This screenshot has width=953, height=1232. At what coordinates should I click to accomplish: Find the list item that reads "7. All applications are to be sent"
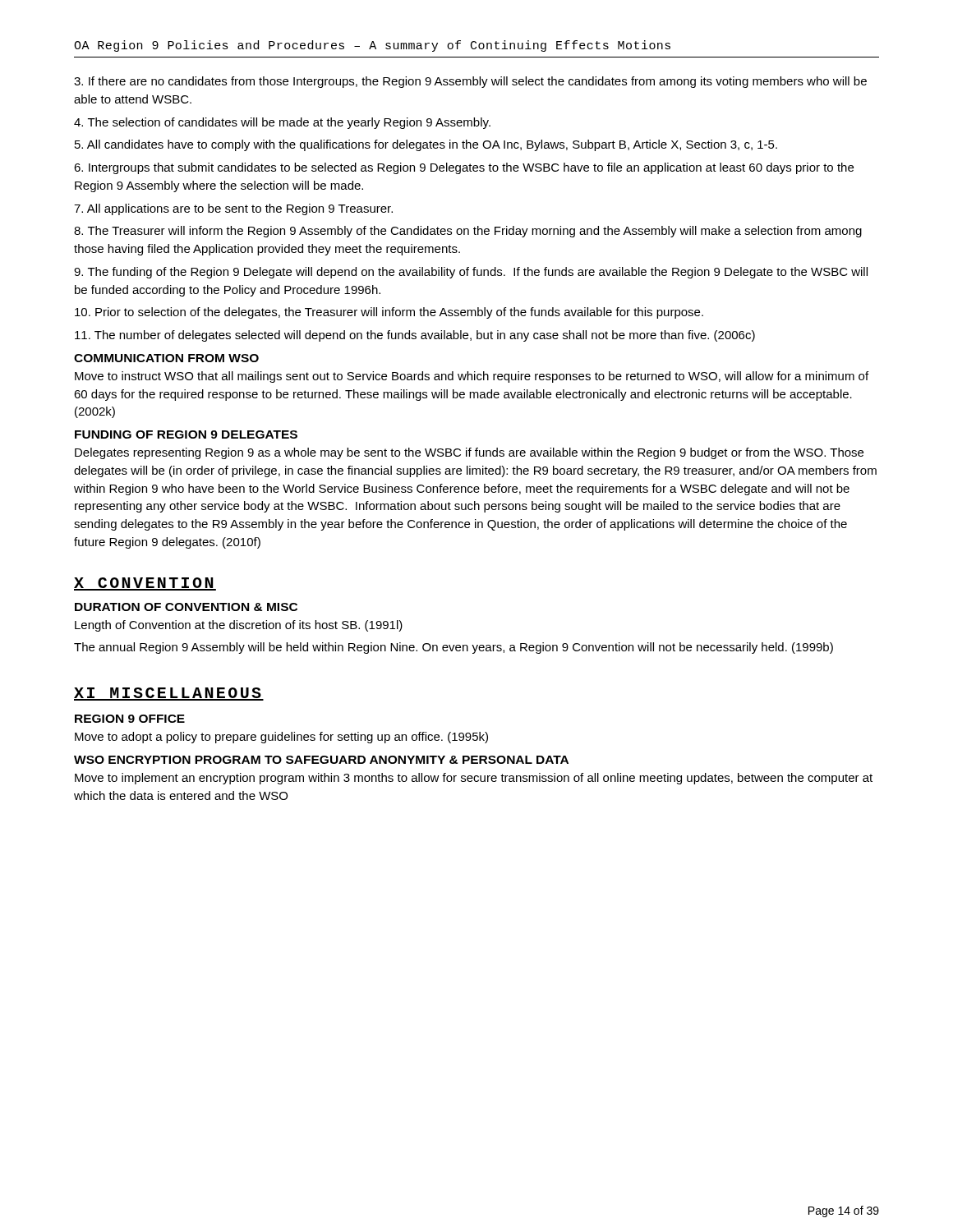[234, 208]
